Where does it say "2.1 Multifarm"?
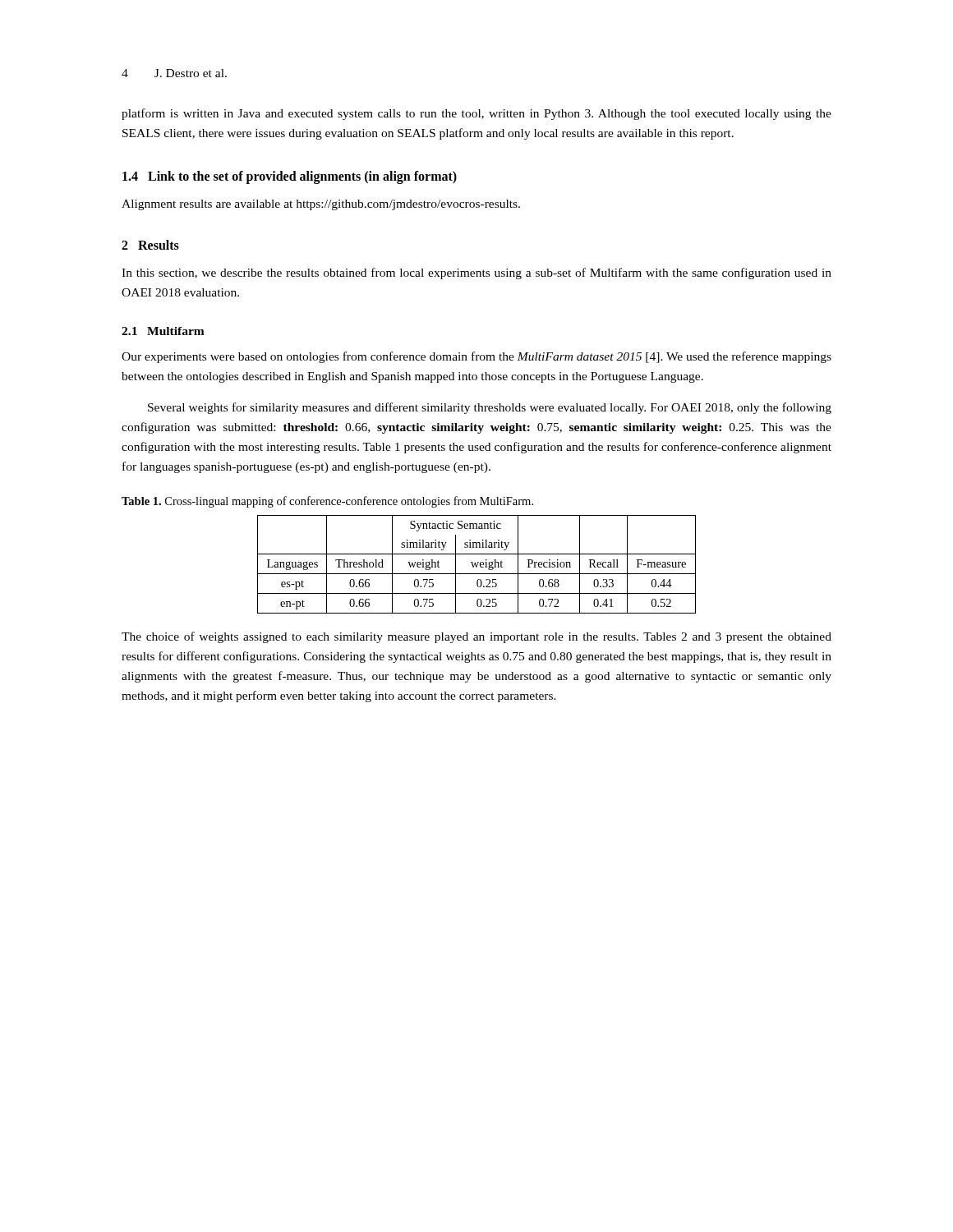Screen dimensions: 1232x953 point(163,331)
